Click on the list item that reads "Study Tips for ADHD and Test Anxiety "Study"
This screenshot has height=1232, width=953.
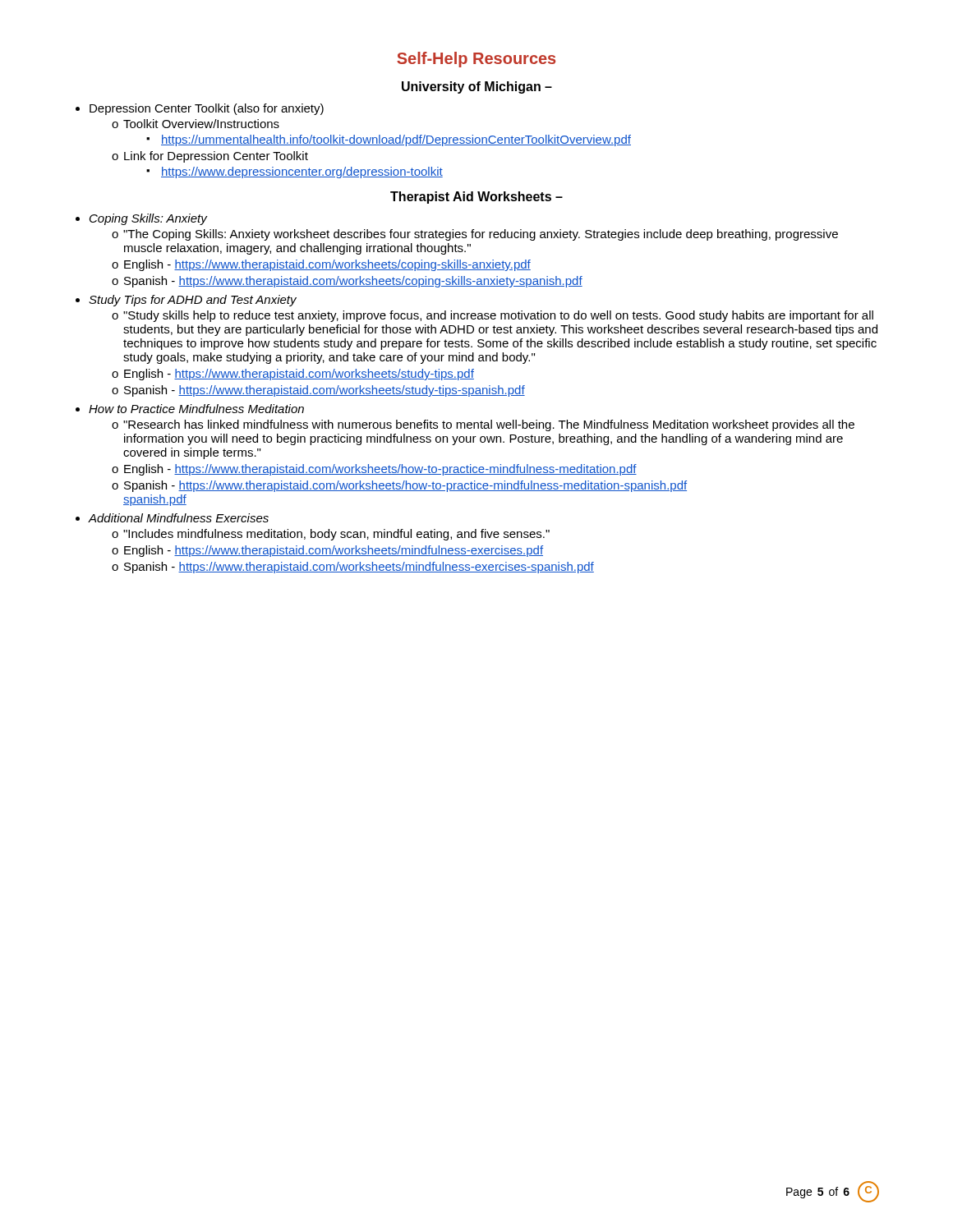tap(484, 345)
